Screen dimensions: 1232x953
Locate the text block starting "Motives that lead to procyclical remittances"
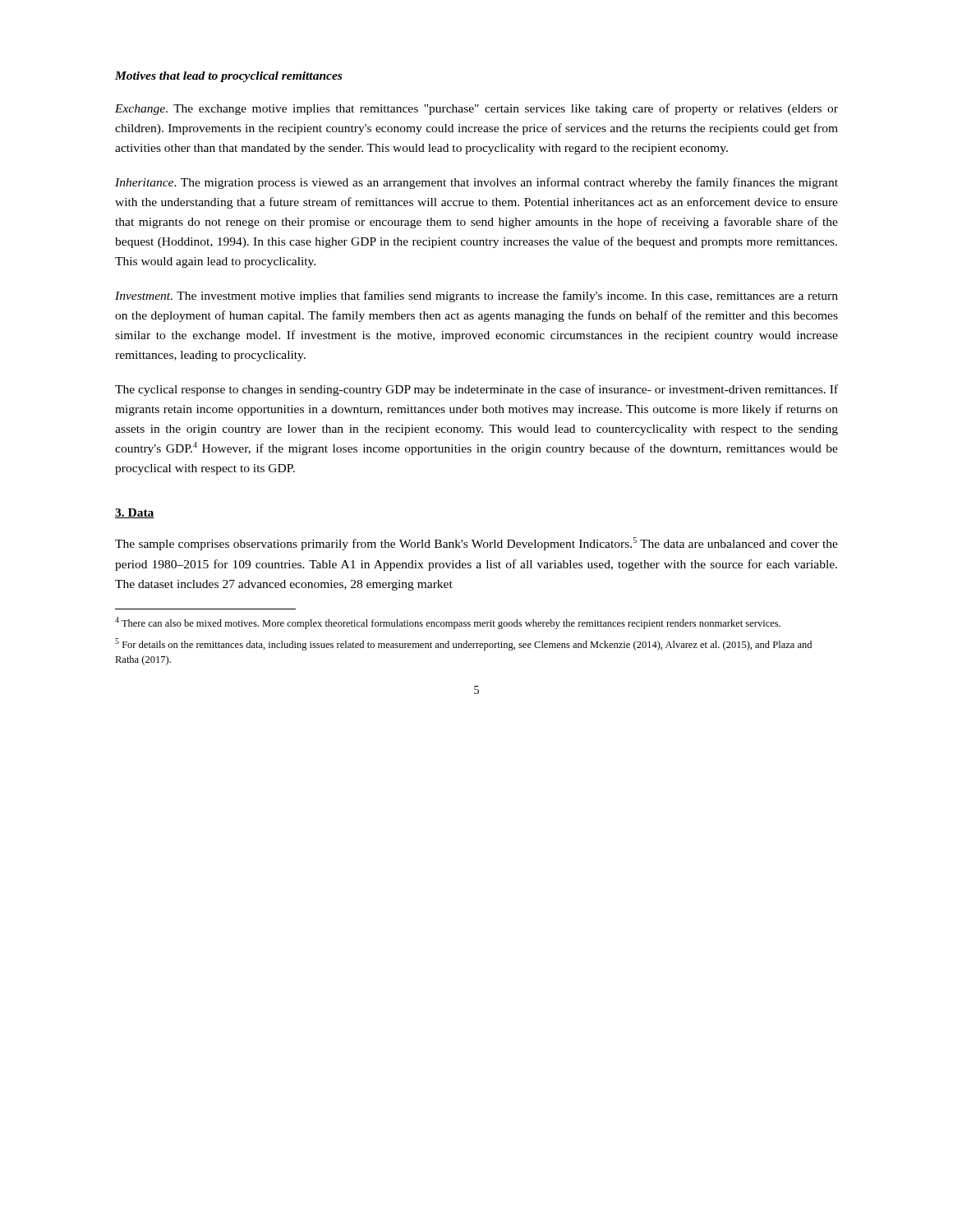(x=229, y=75)
